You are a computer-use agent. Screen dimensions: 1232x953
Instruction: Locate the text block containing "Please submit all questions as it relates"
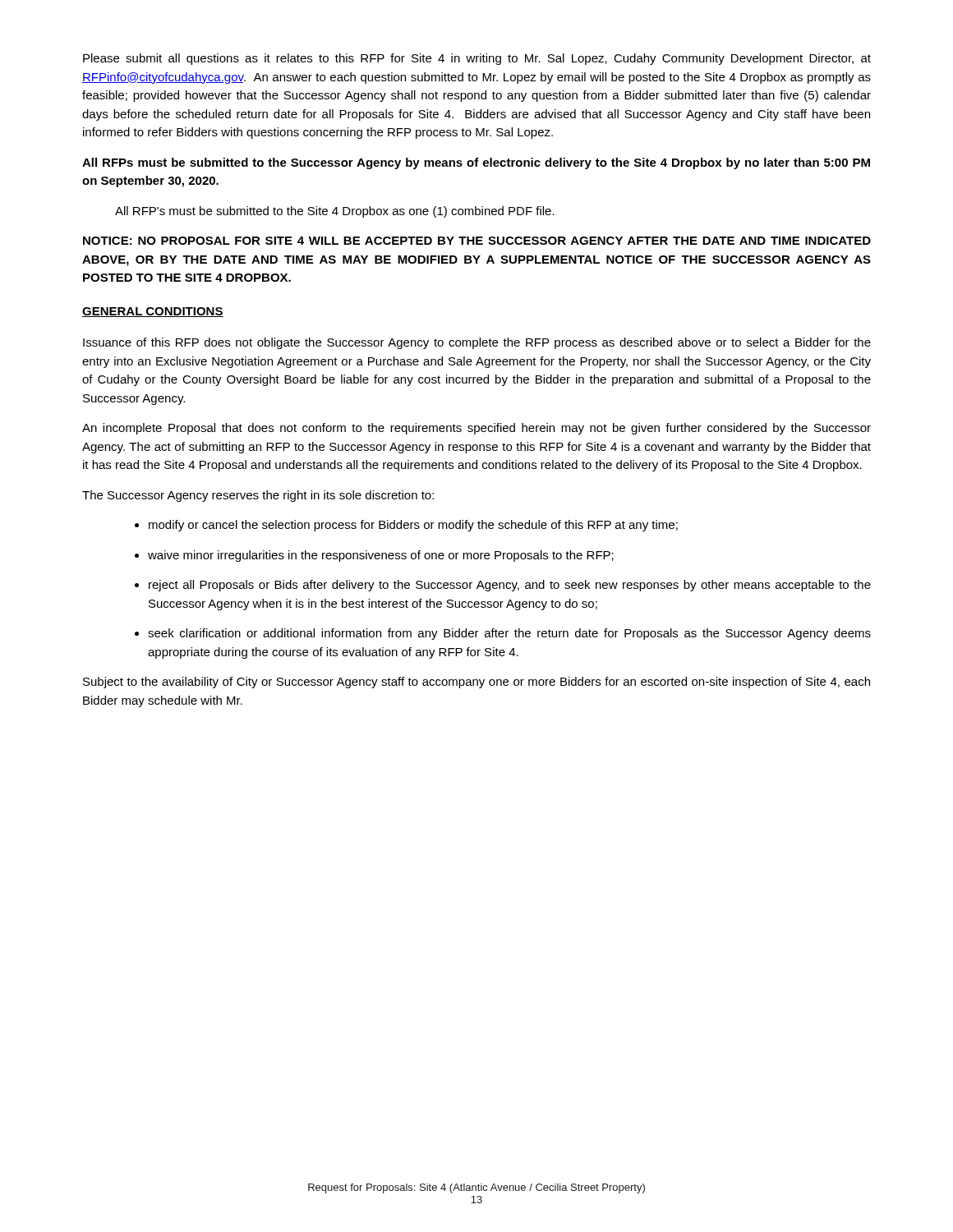[476, 95]
